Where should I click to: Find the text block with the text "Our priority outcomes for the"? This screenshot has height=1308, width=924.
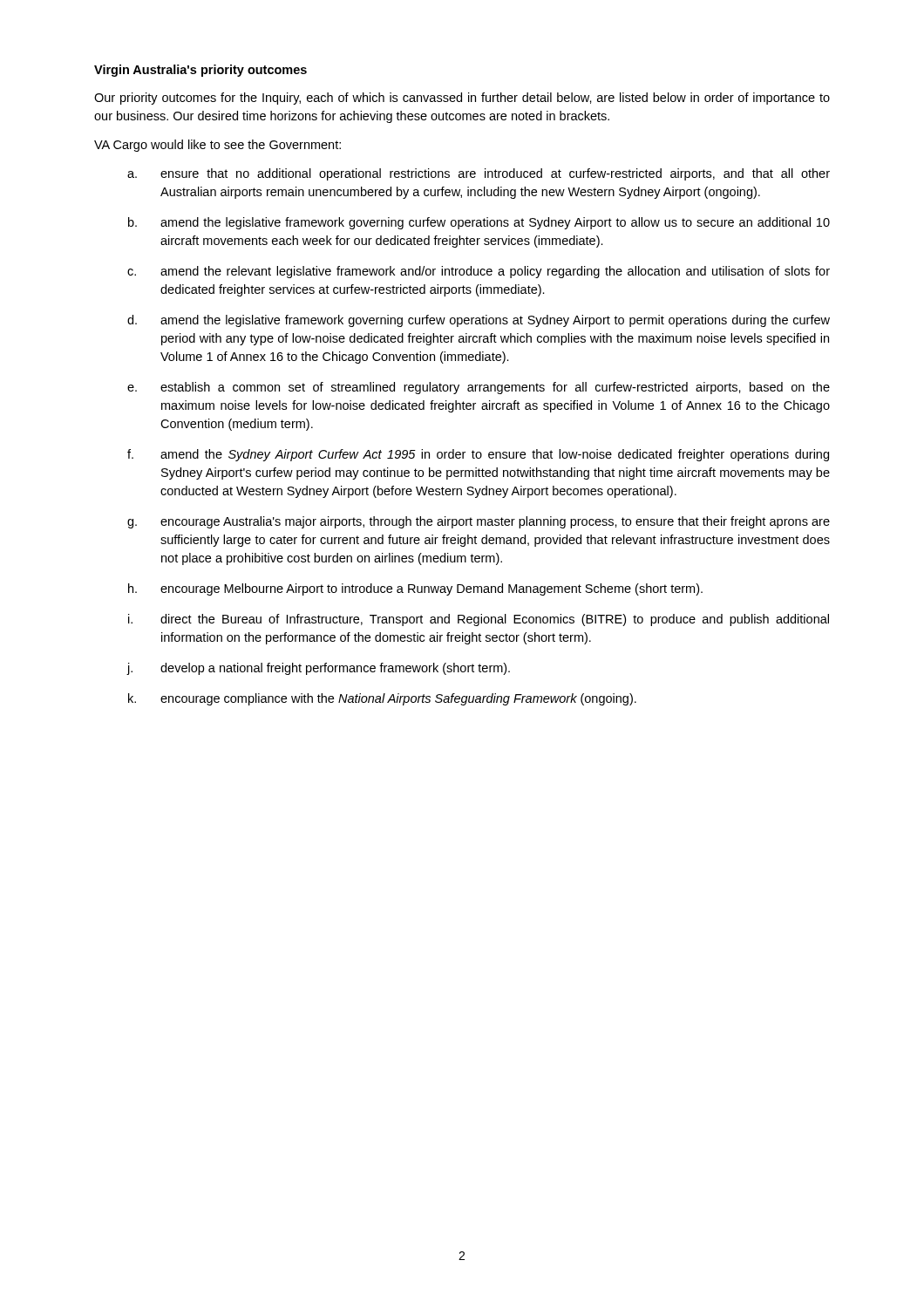[462, 107]
